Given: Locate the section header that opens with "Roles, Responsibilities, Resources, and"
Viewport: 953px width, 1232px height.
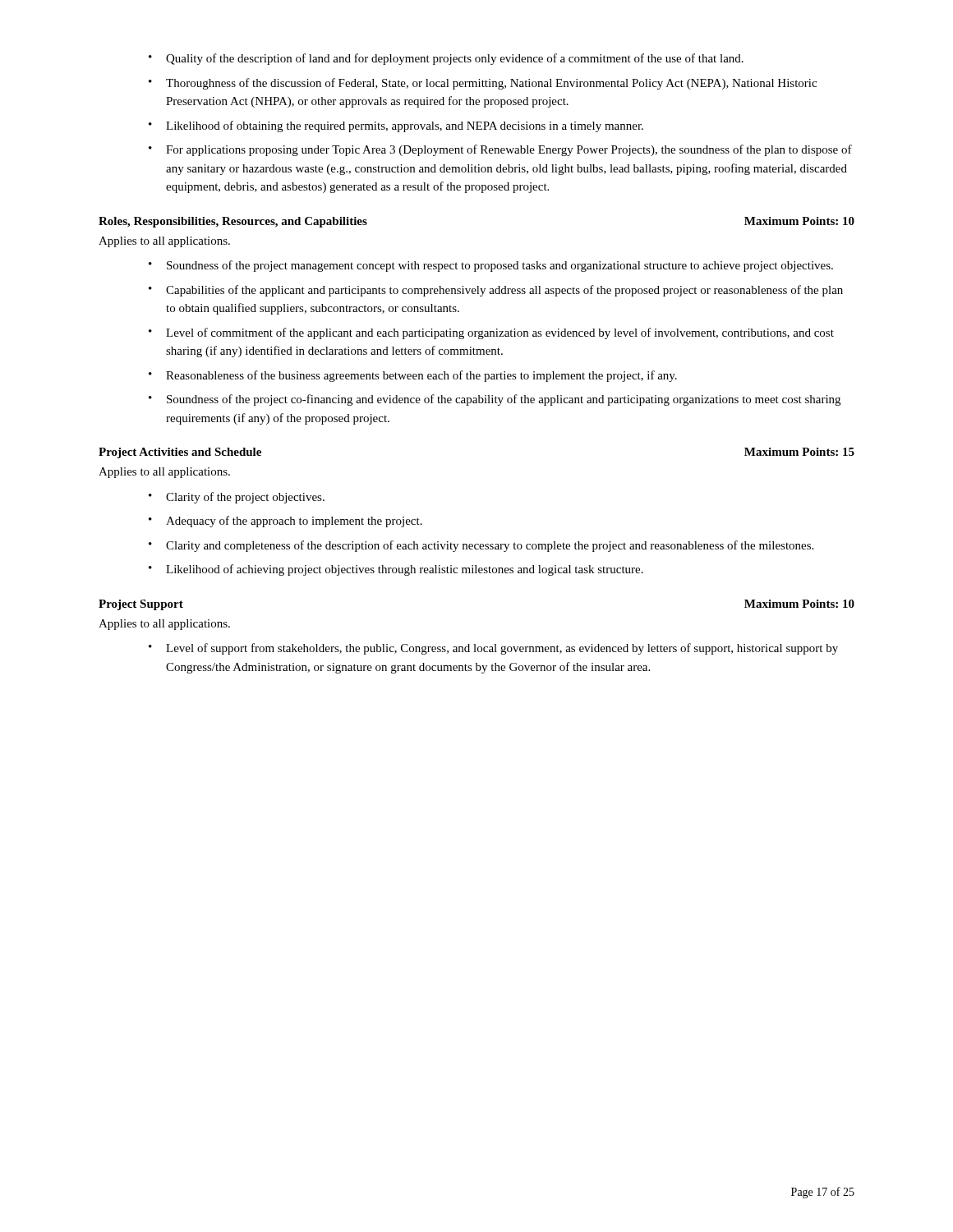Looking at the screenshot, I should pos(228,222).
